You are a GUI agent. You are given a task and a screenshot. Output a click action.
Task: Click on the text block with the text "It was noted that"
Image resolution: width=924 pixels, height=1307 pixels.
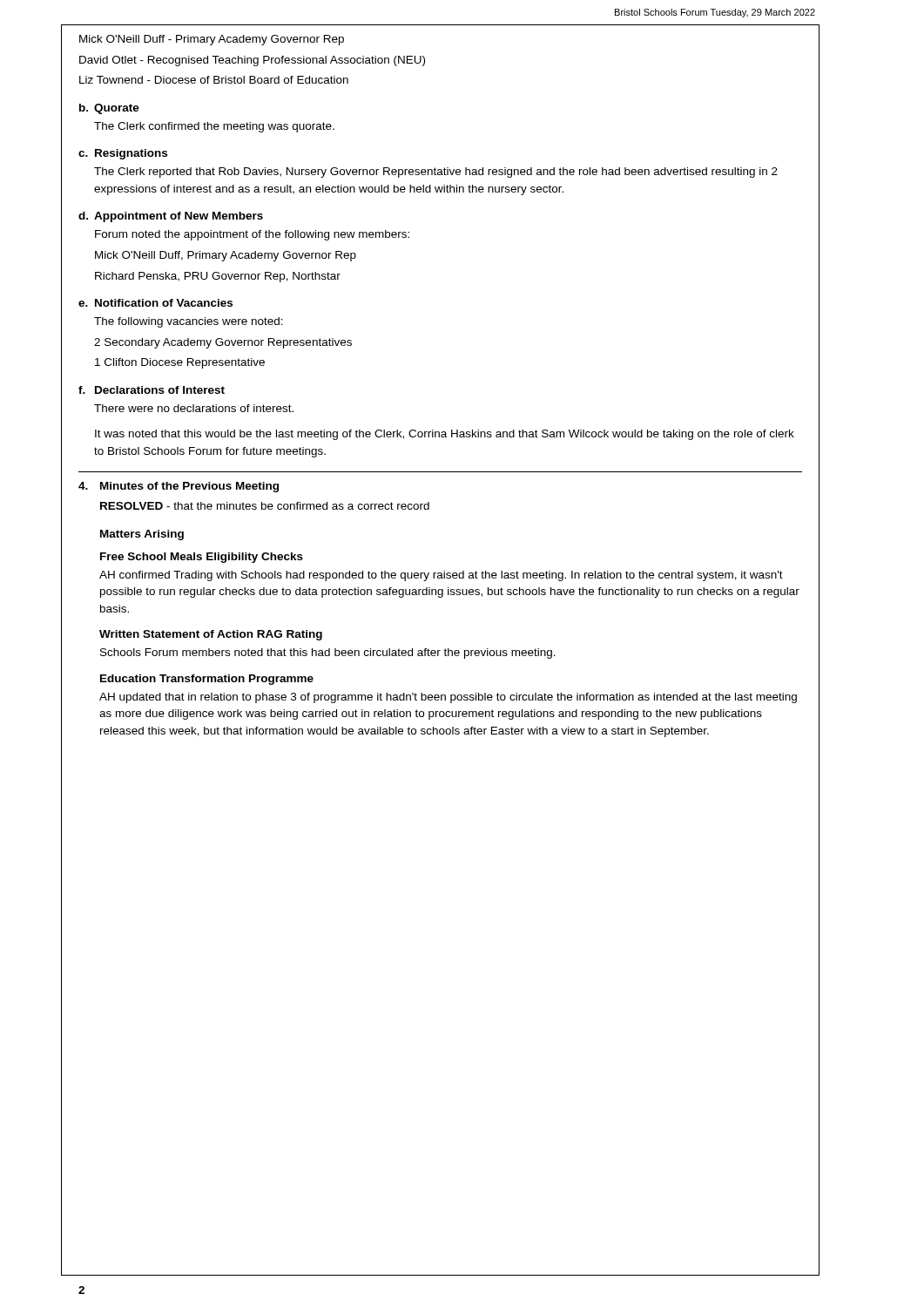click(x=448, y=442)
